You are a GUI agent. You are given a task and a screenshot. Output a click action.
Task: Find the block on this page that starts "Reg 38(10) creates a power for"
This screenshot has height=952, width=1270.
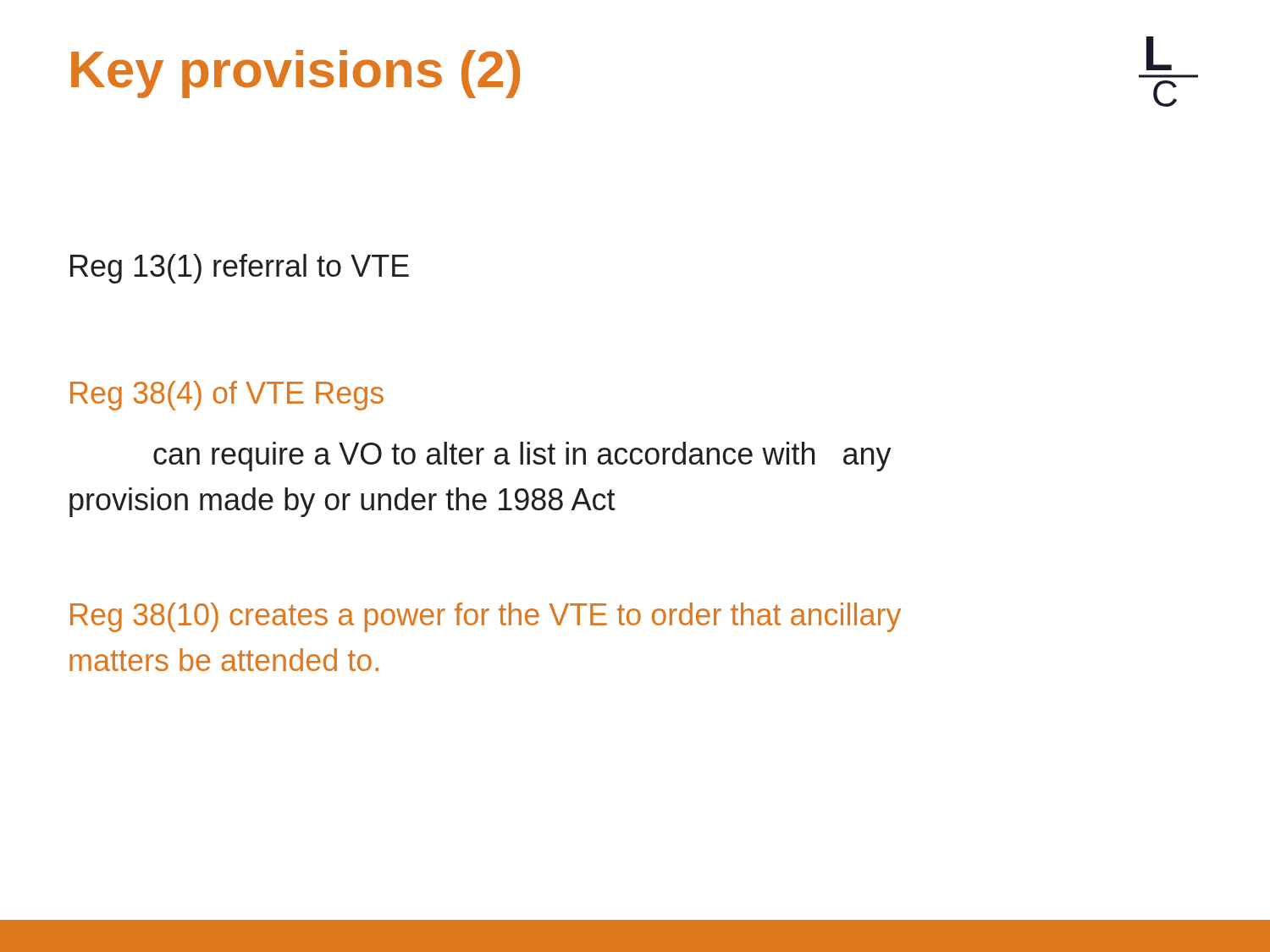[x=485, y=638]
